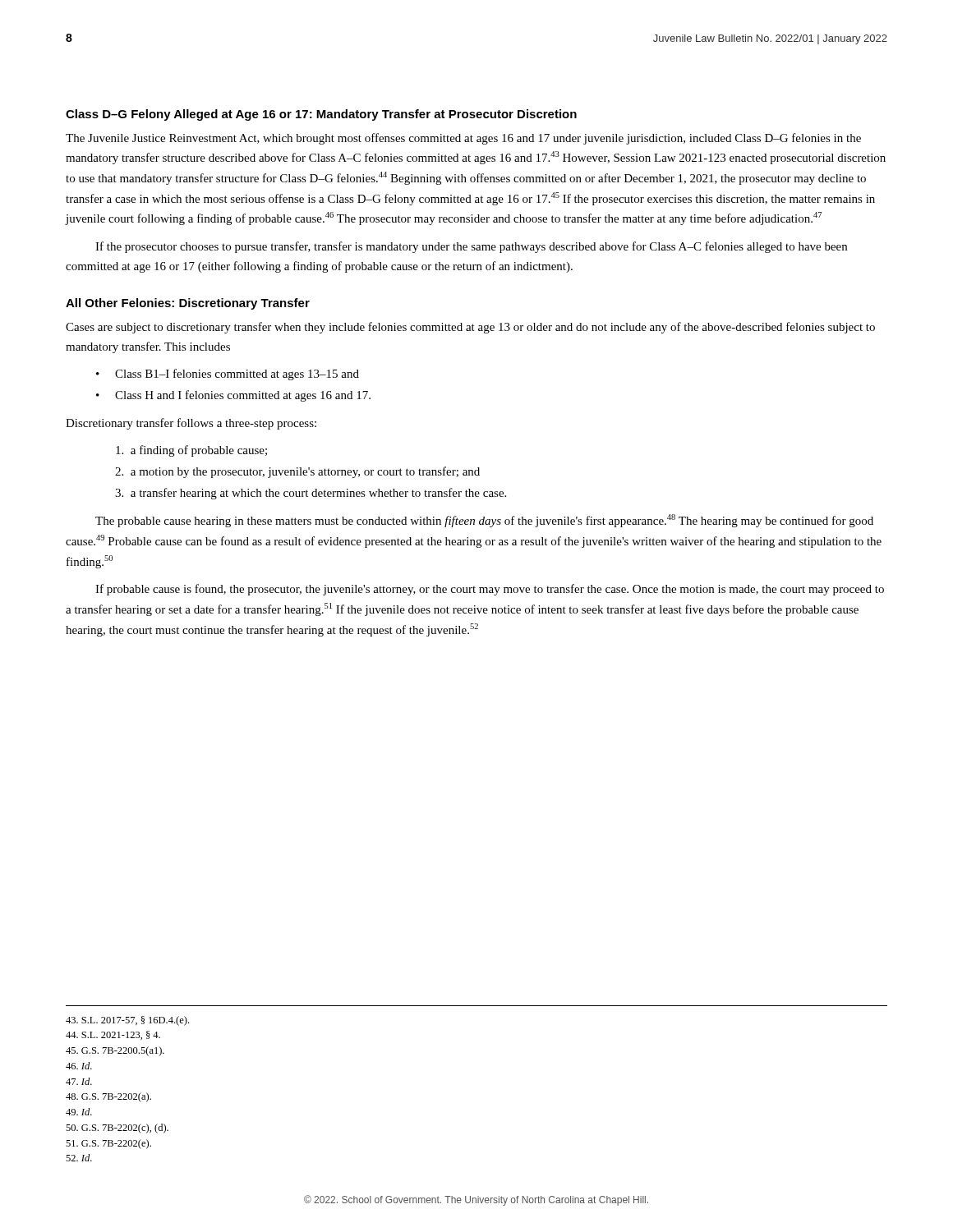Locate the passage starting "G.S. 7B-2200.5(a1)."
The height and width of the screenshot is (1232, 953).
click(x=115, y=1050)
